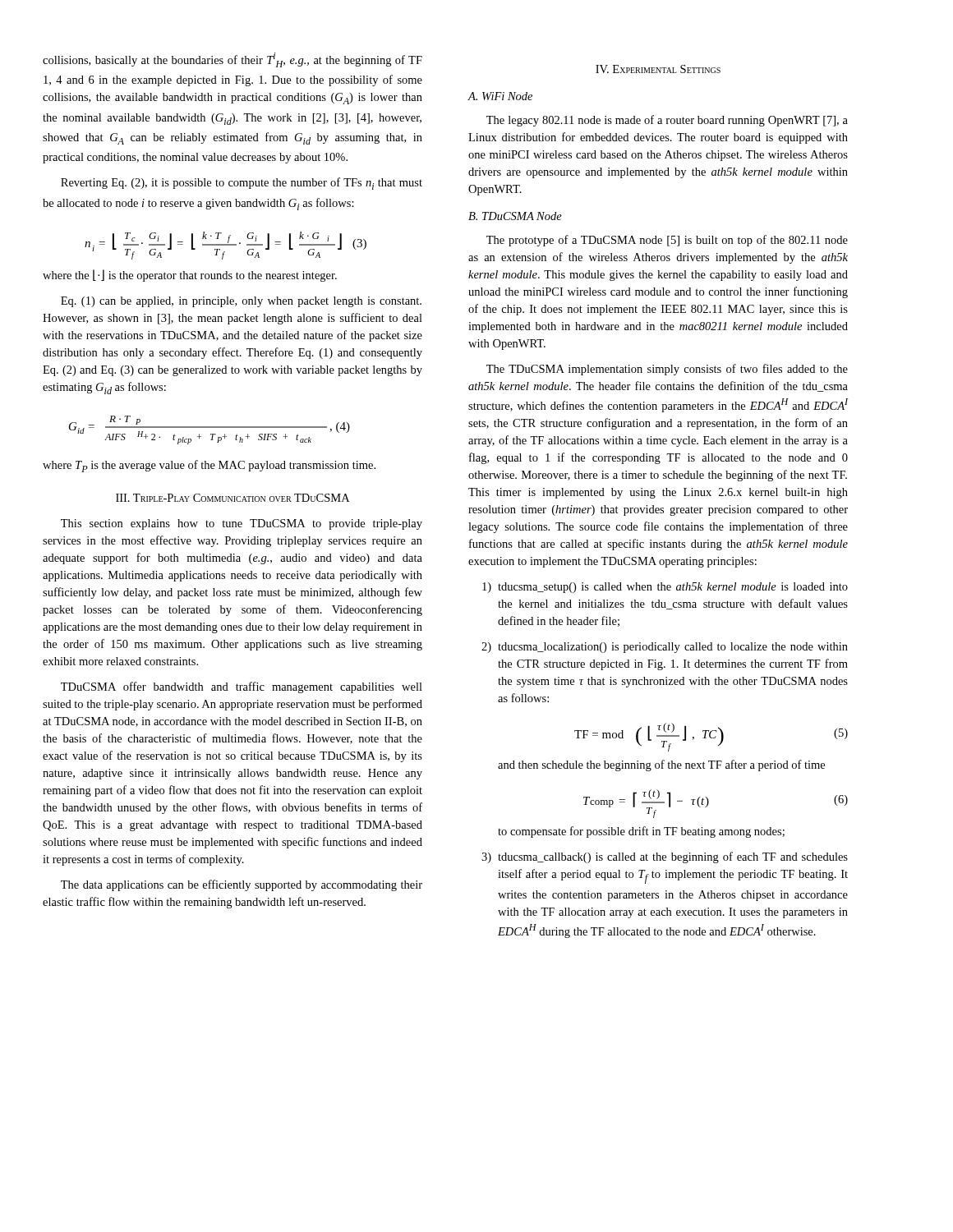Select the list item that says "1) tducsma_setup() is called when the ath5k"
Image resolution: width=953 pixels, height=1232 pixels.
[658, 604]
